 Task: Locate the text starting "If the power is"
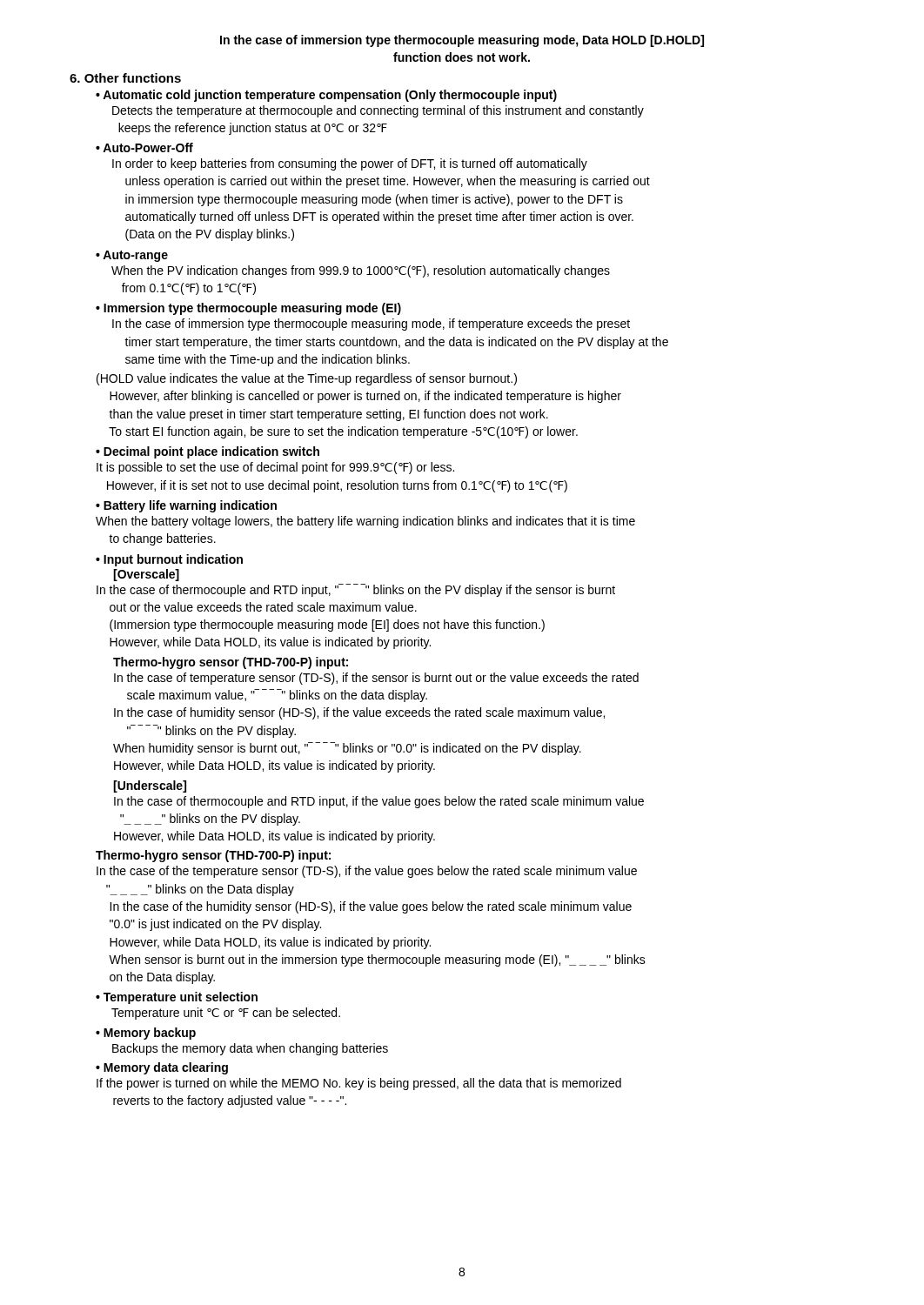(359, 1092)
